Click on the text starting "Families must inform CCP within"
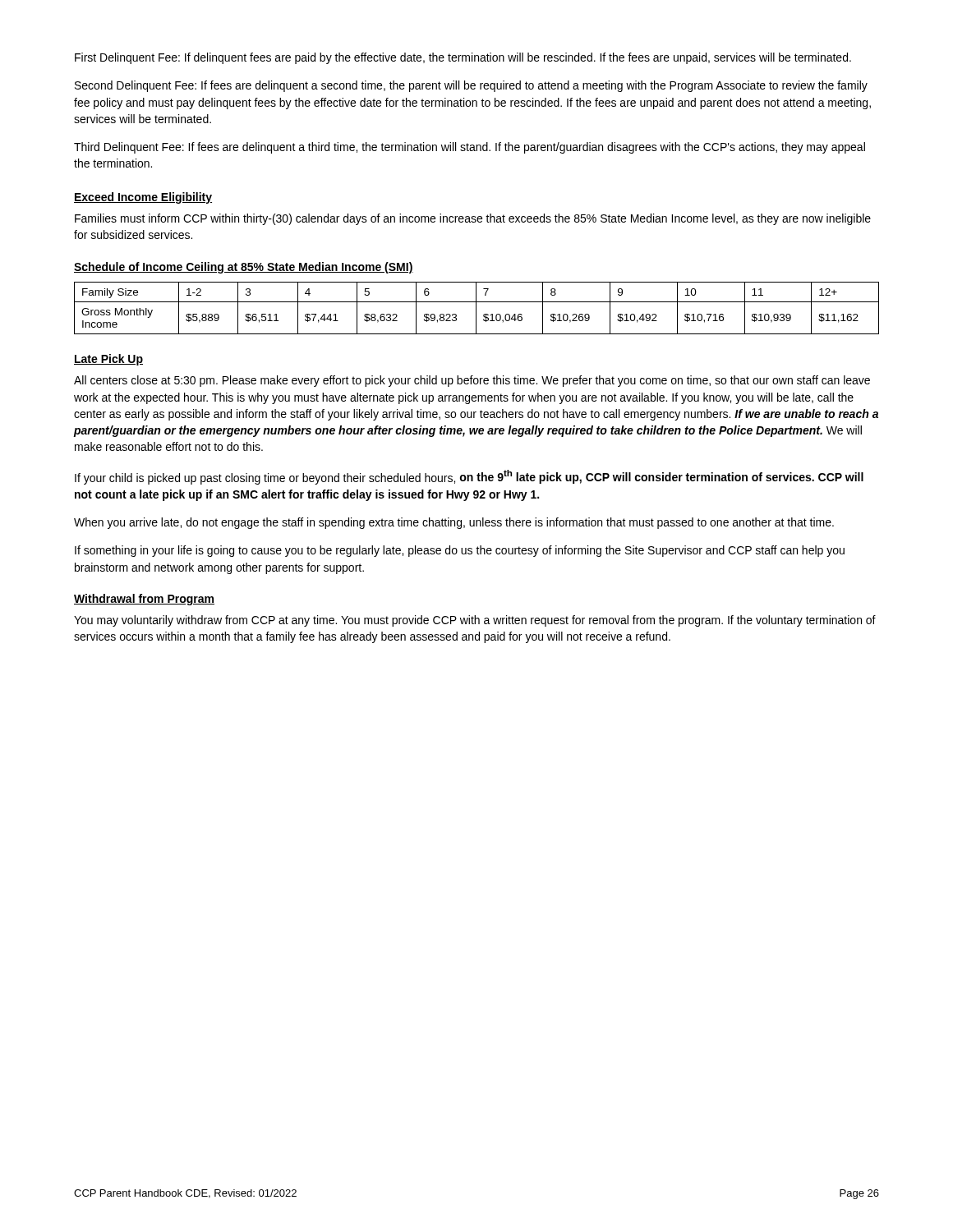 [x=472, y=227]
